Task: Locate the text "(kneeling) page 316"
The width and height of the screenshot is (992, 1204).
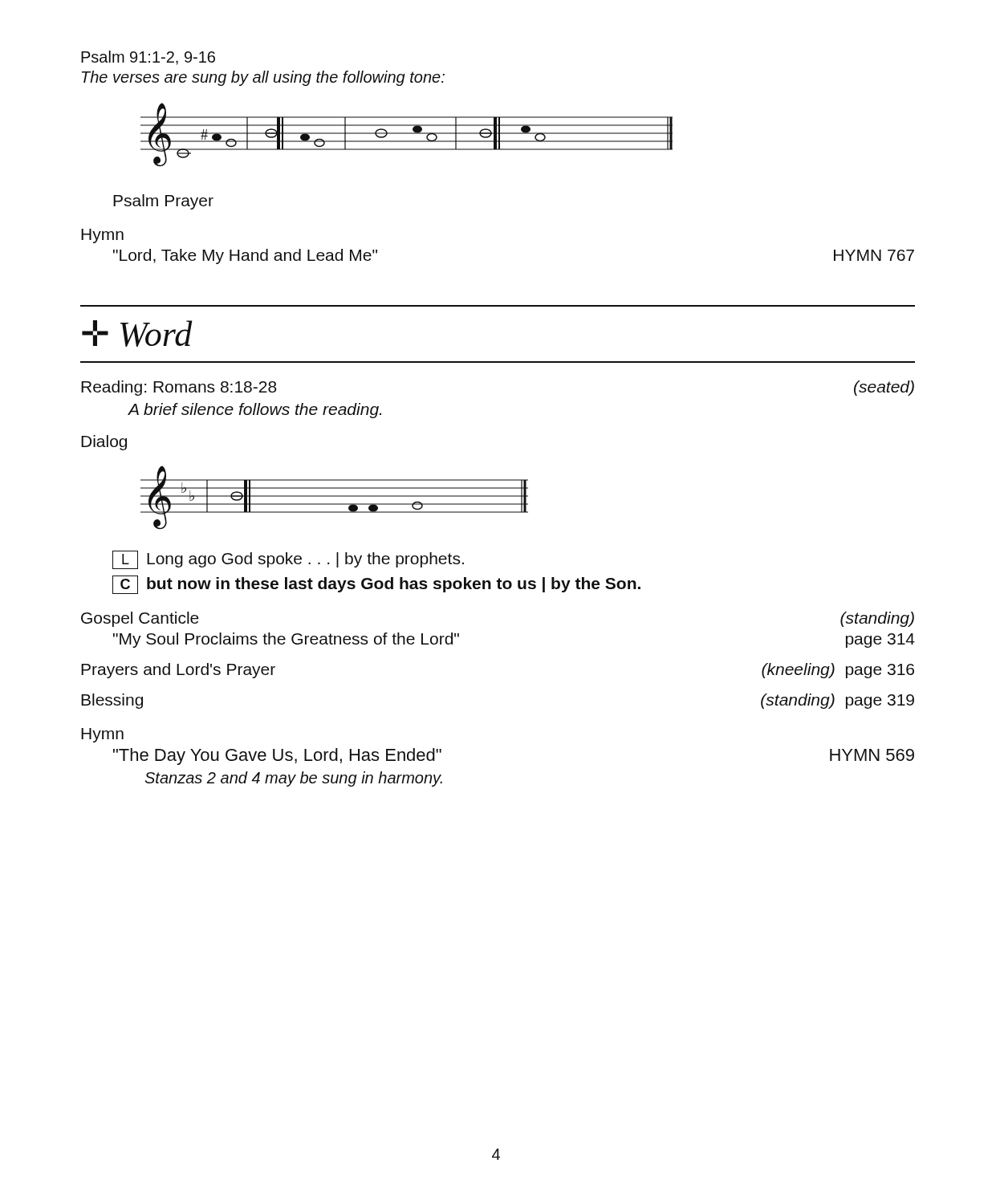Action: (838, 669)
